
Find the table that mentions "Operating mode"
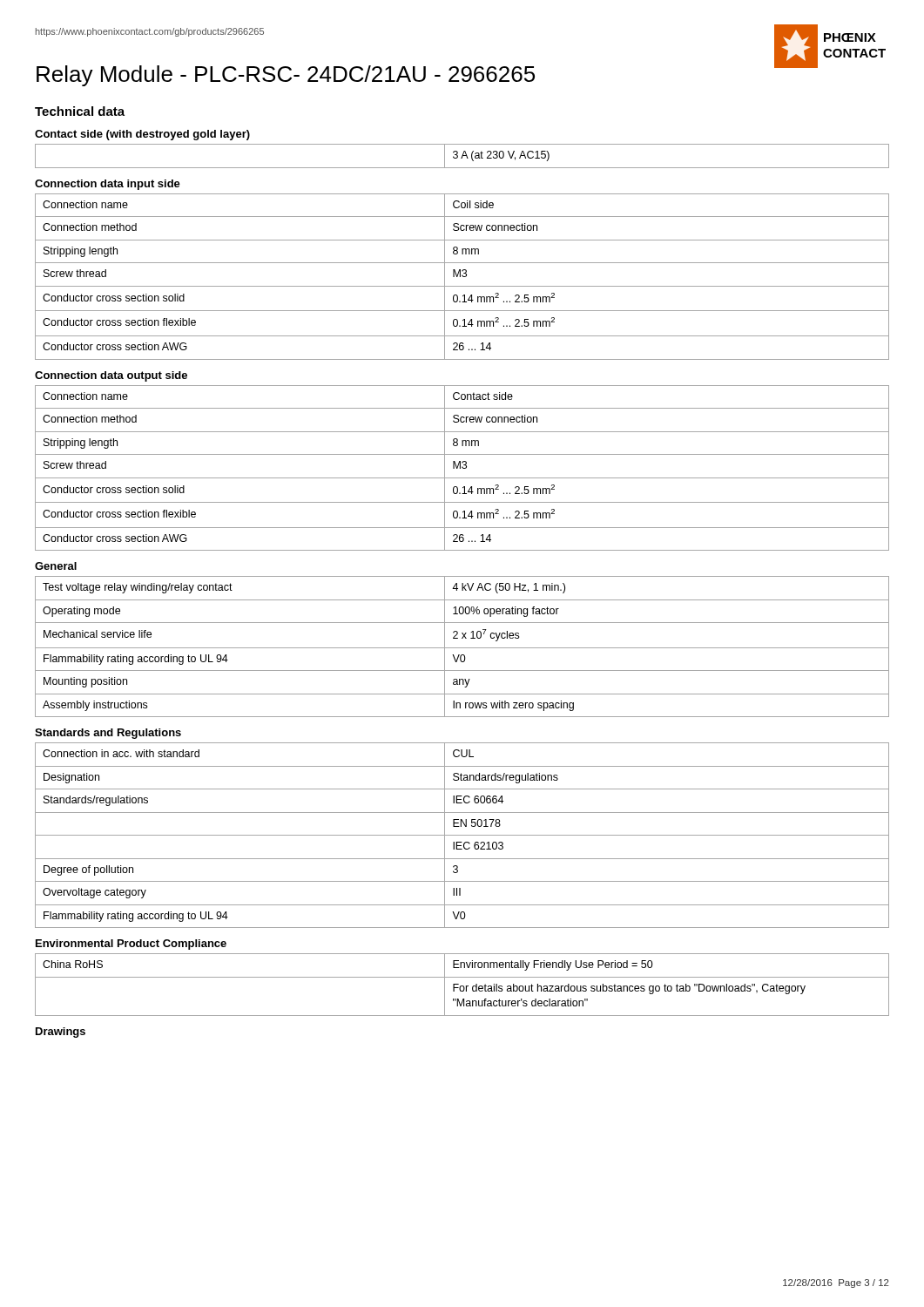pyautogui.click(x=462, y=647)
